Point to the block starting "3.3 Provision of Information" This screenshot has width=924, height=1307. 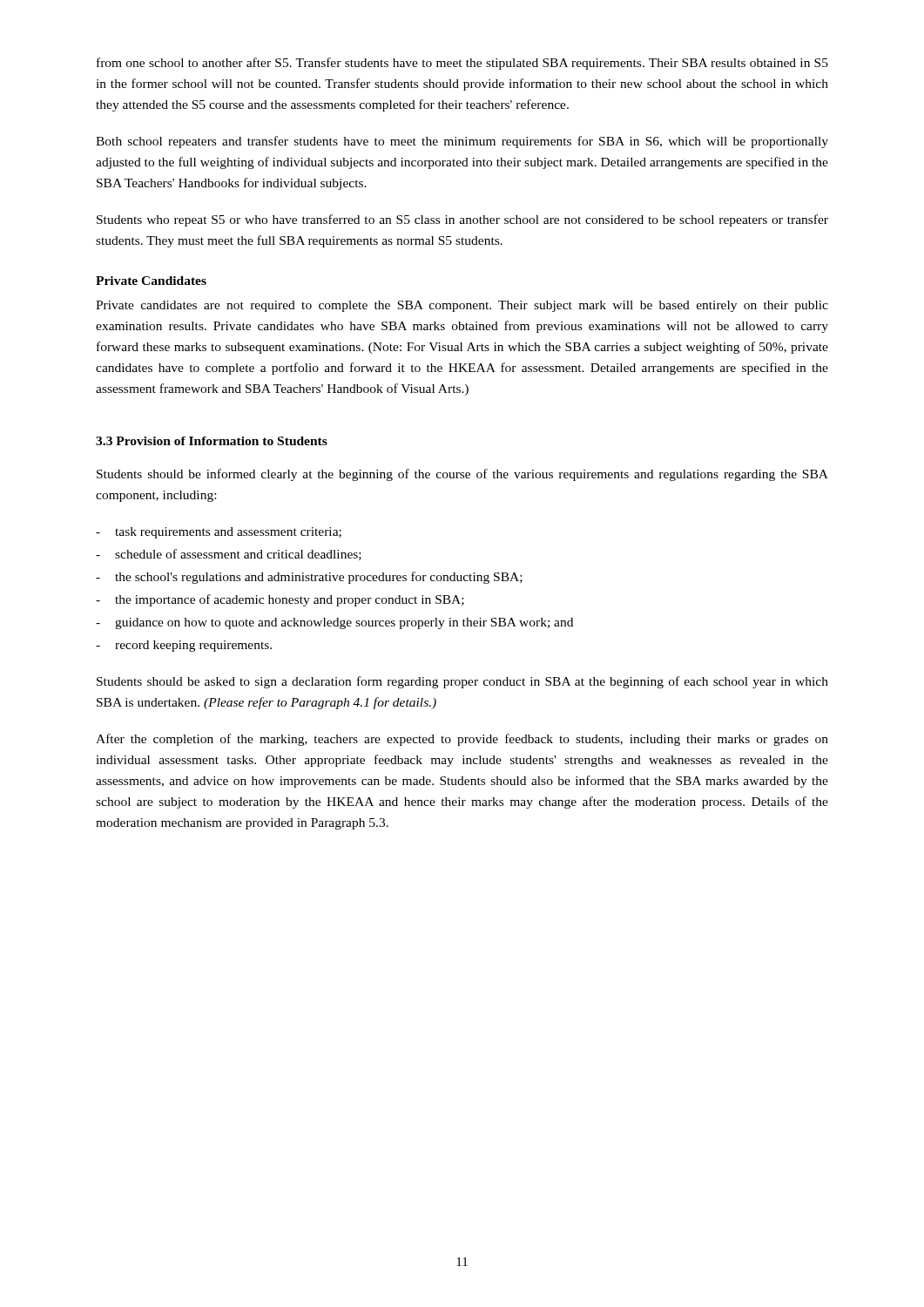click(x=212, y=441)
